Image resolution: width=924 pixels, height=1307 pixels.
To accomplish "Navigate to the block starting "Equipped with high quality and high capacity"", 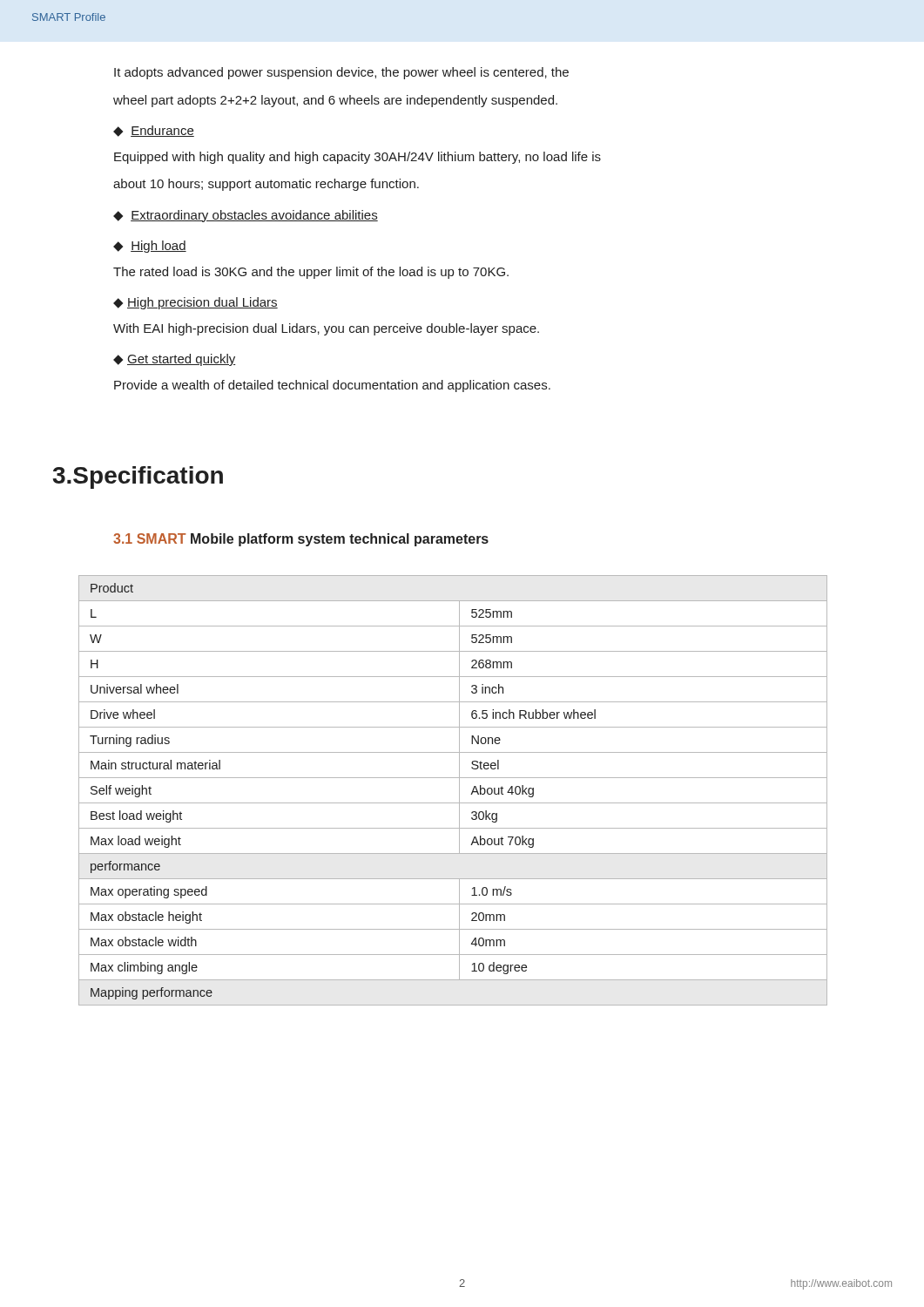I will click(x=357, y=156).
